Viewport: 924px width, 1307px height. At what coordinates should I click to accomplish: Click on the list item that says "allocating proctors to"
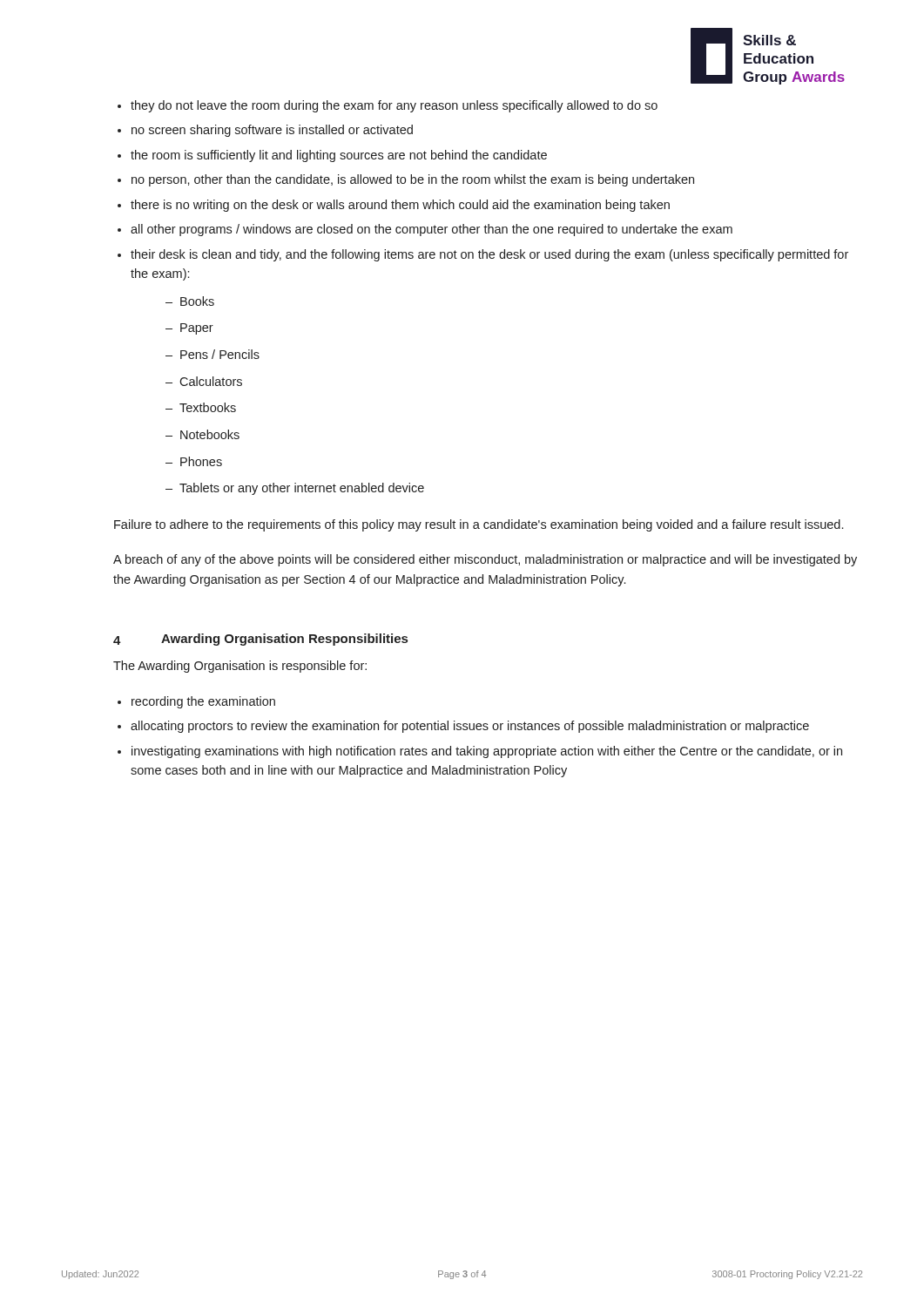click(470, 726)
